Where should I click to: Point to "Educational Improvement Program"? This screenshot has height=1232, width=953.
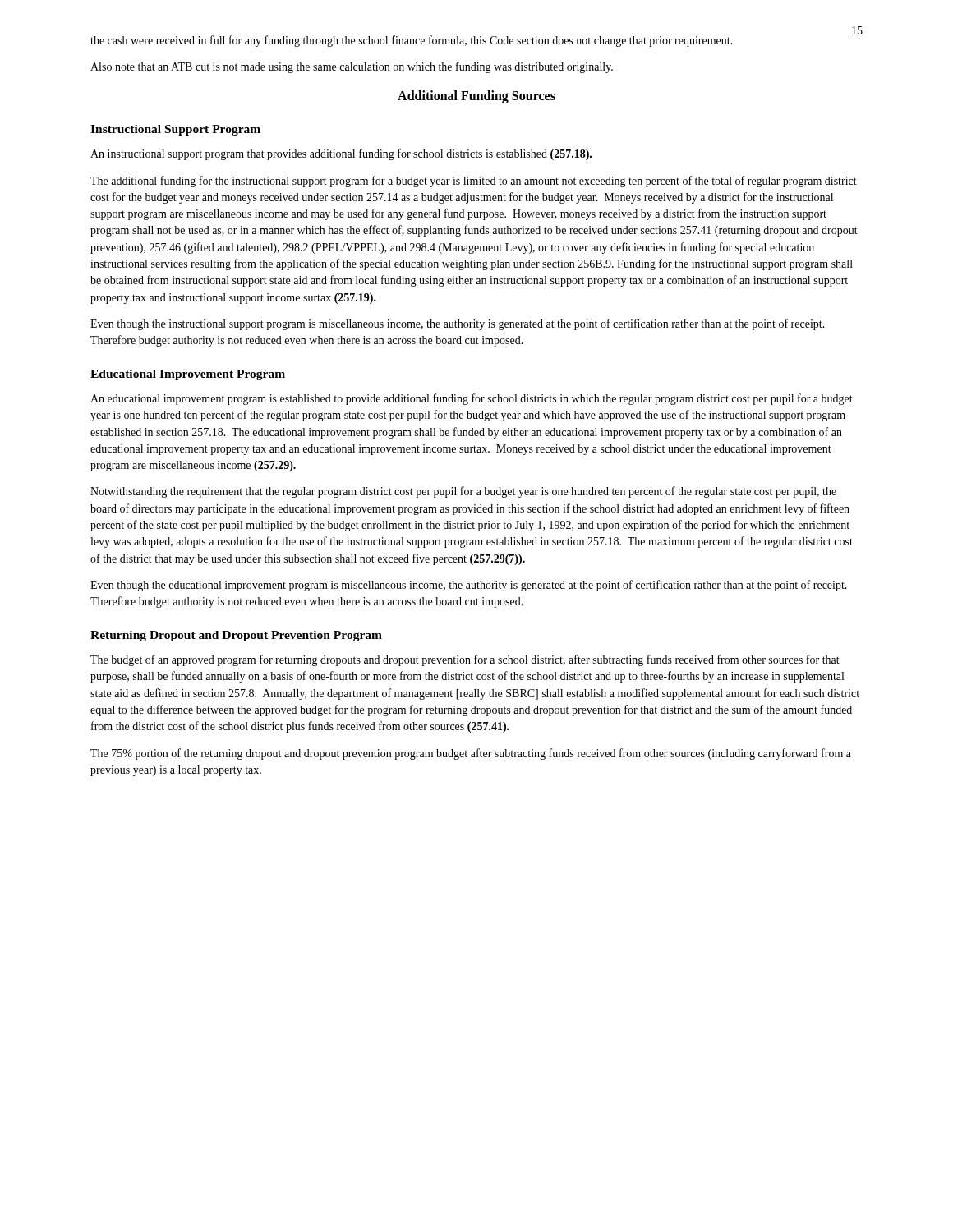coord(188,375)
